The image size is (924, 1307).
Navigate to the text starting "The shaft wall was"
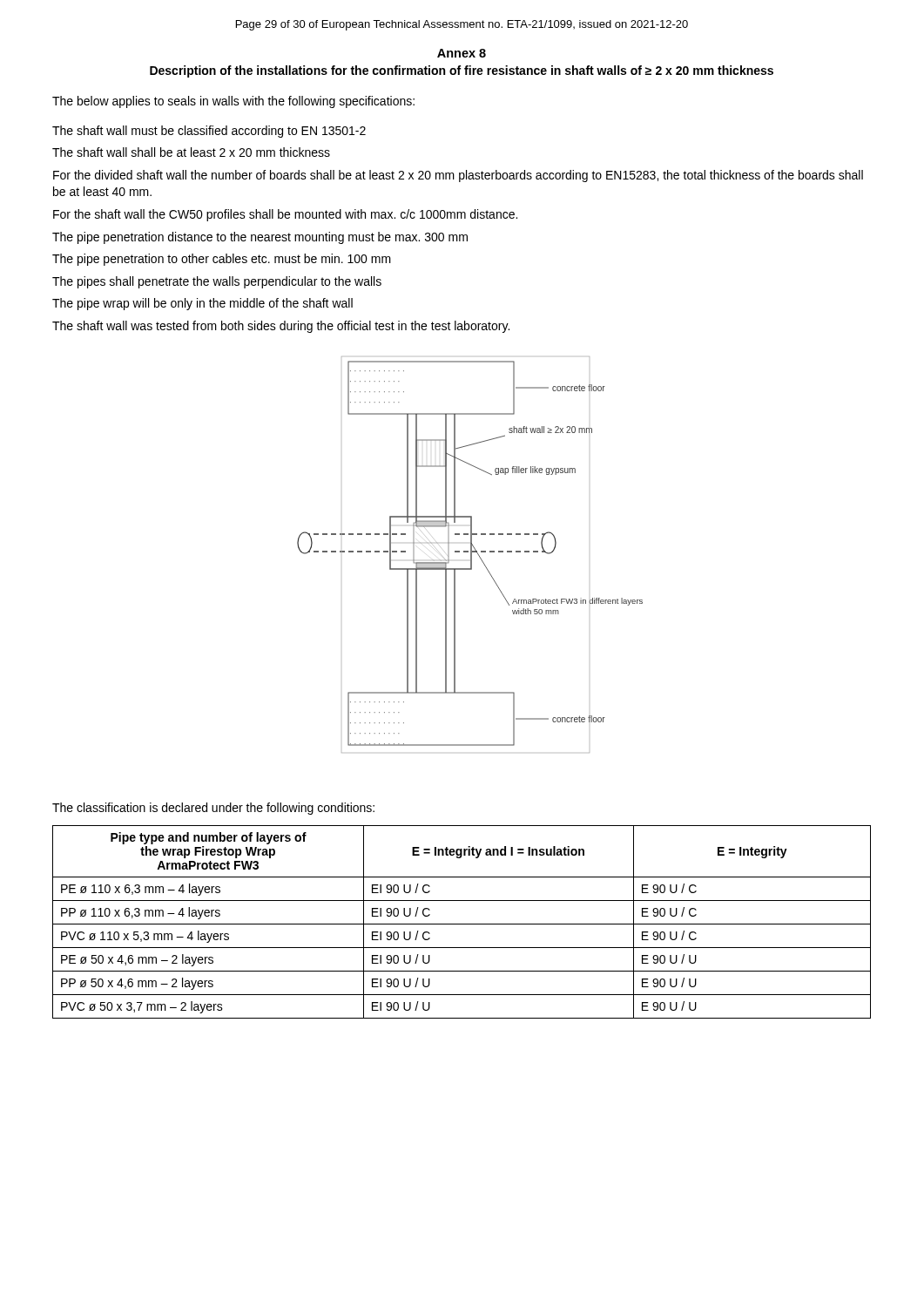(281, 326)
